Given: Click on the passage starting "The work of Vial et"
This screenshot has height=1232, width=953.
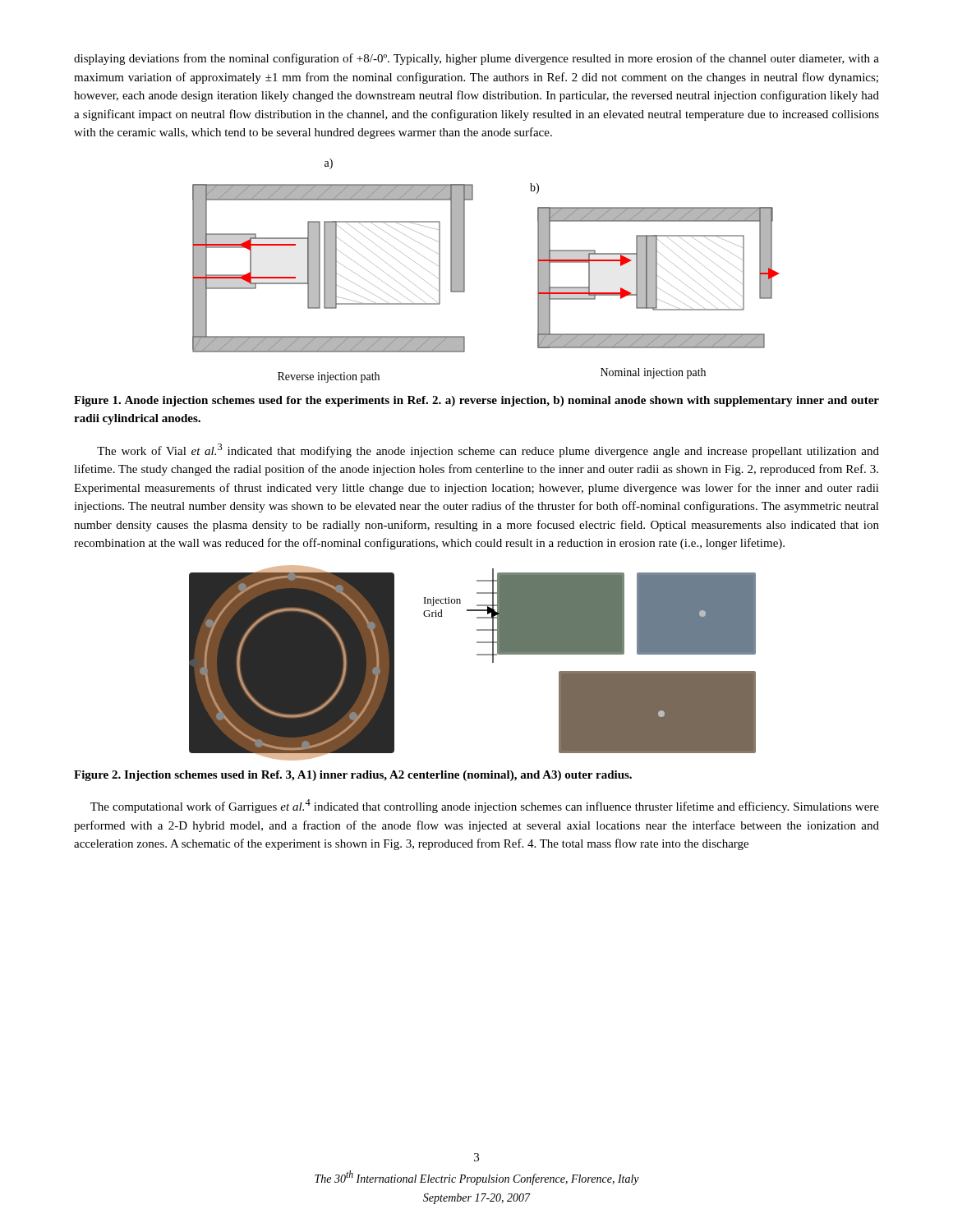Looking at the screenshot, I should click(476, 495).
